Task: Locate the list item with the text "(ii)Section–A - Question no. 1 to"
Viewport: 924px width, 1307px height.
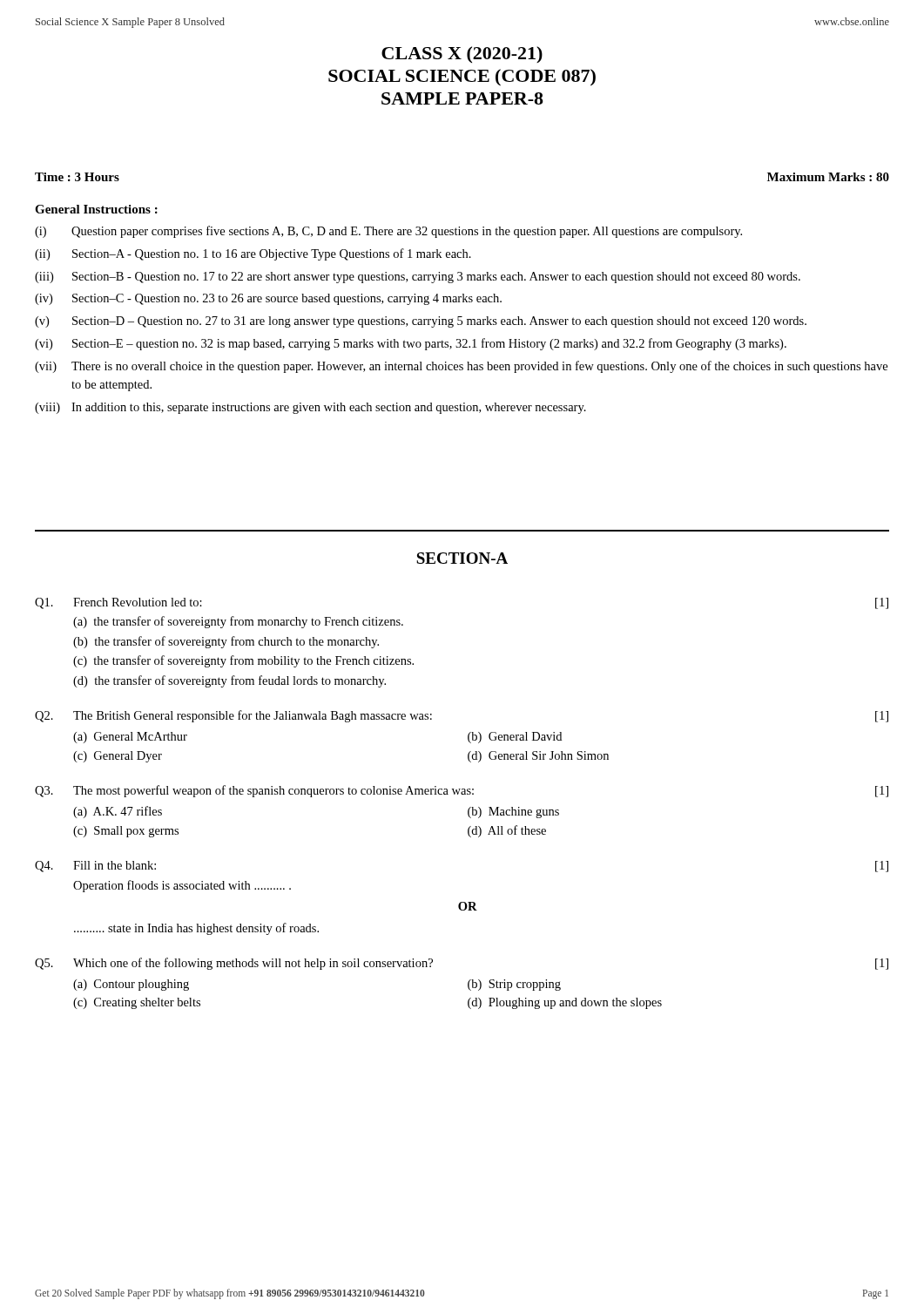Action: [462, 254]
